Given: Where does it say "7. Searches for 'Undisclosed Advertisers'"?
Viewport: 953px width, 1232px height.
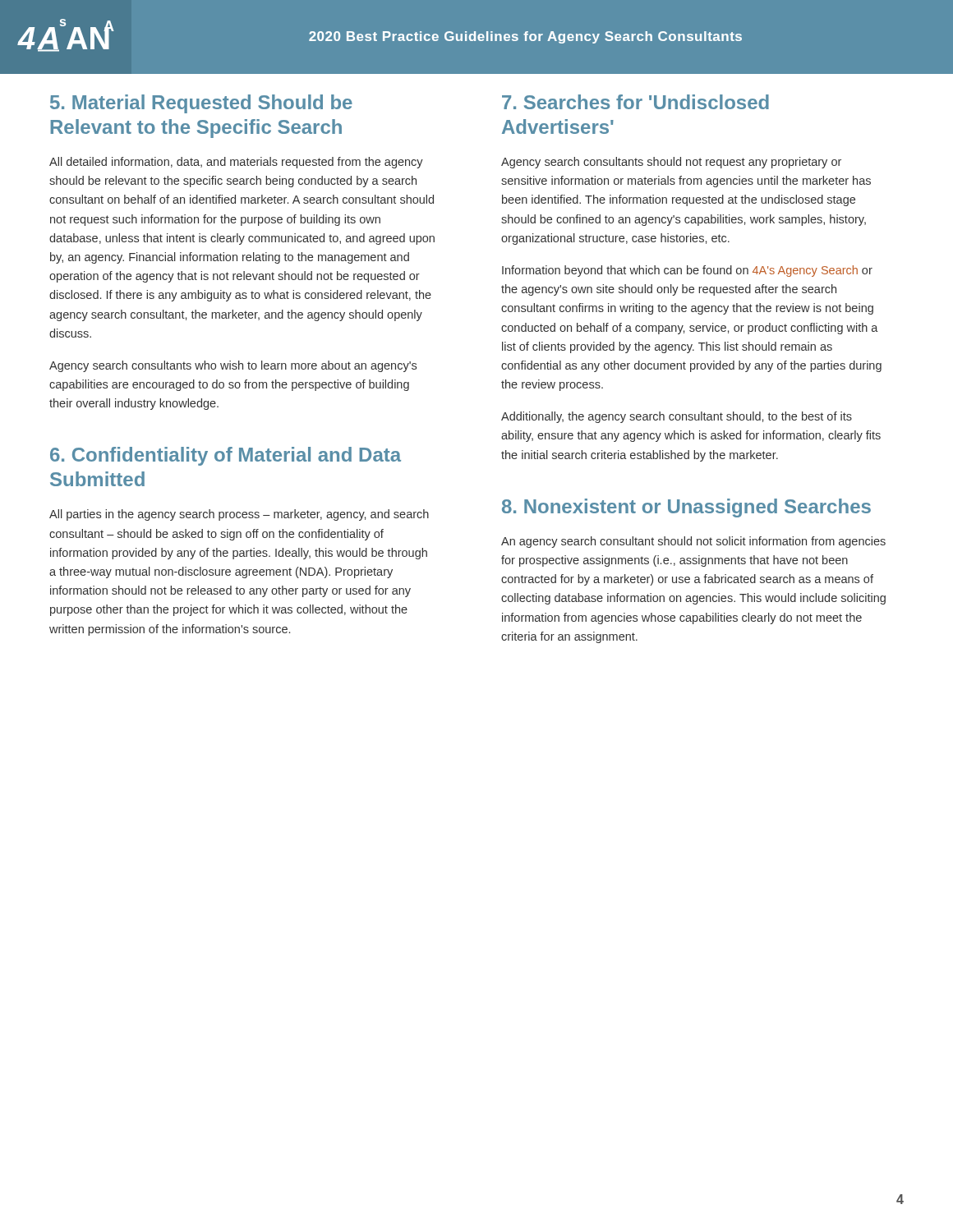Looking at the screenshot, I should (x=694, y=115).
